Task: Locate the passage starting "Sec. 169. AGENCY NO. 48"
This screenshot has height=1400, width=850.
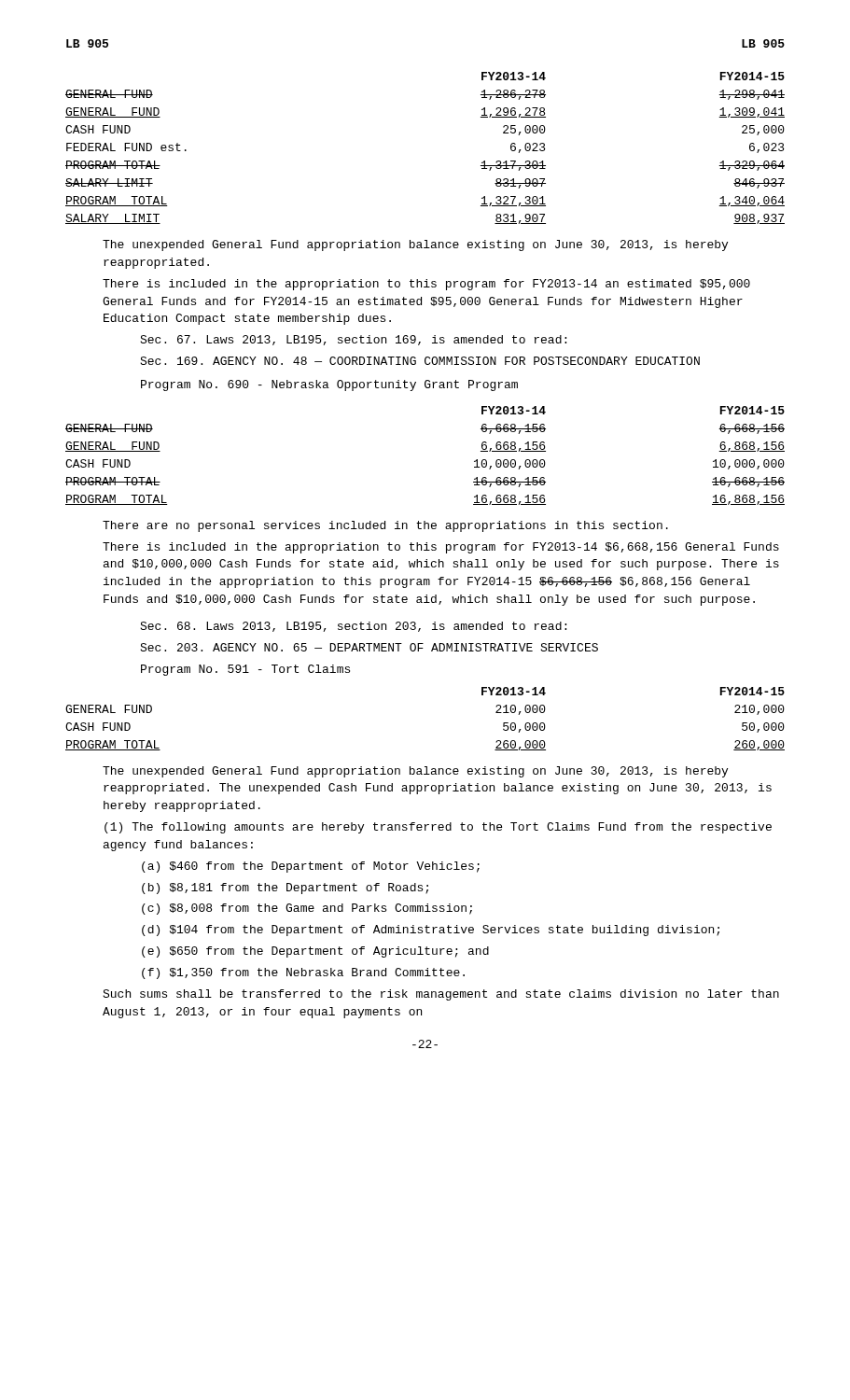Action: point(420,362)
